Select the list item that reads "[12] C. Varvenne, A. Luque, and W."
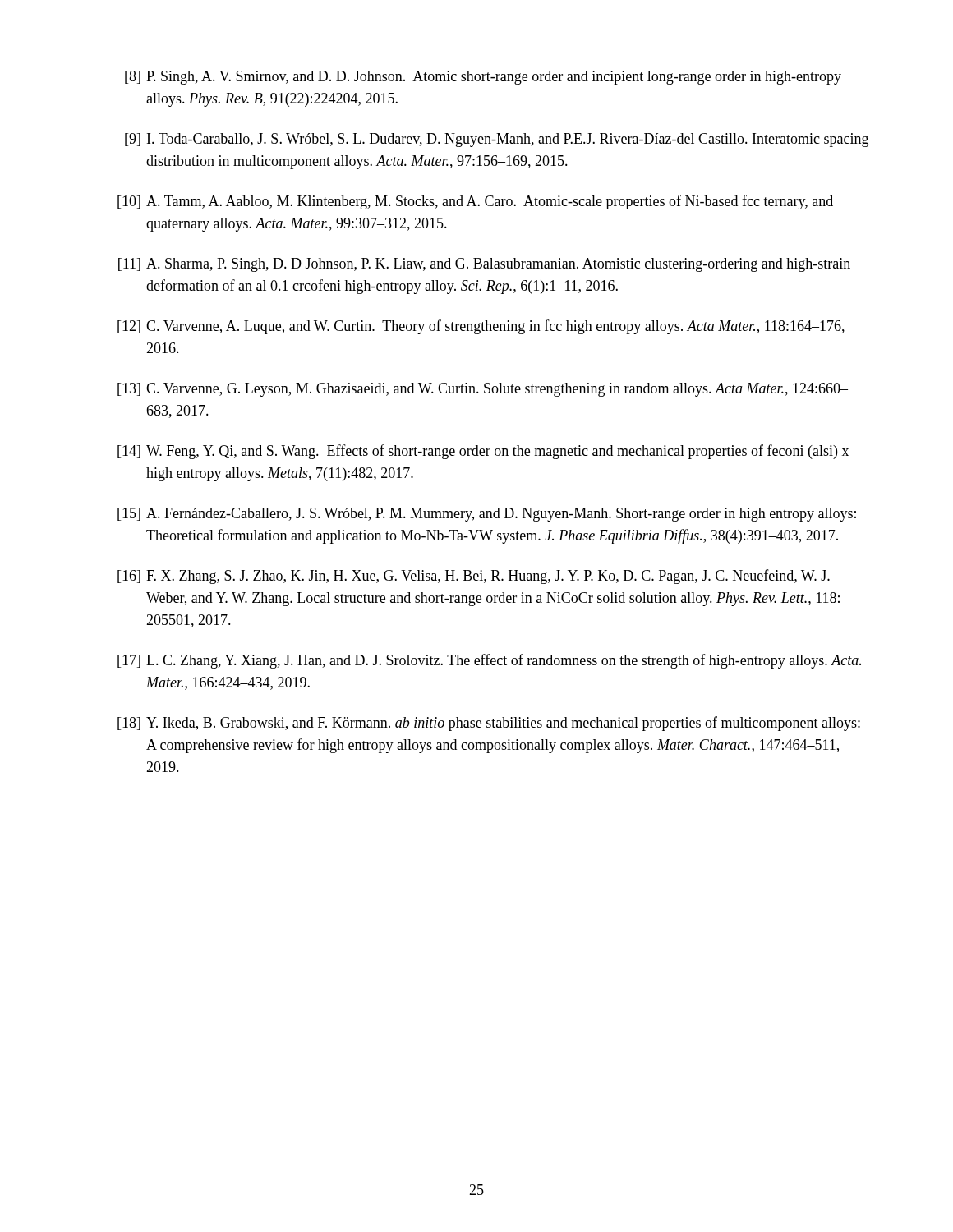This screenshot has height=1232, width=953. point(485,338)
